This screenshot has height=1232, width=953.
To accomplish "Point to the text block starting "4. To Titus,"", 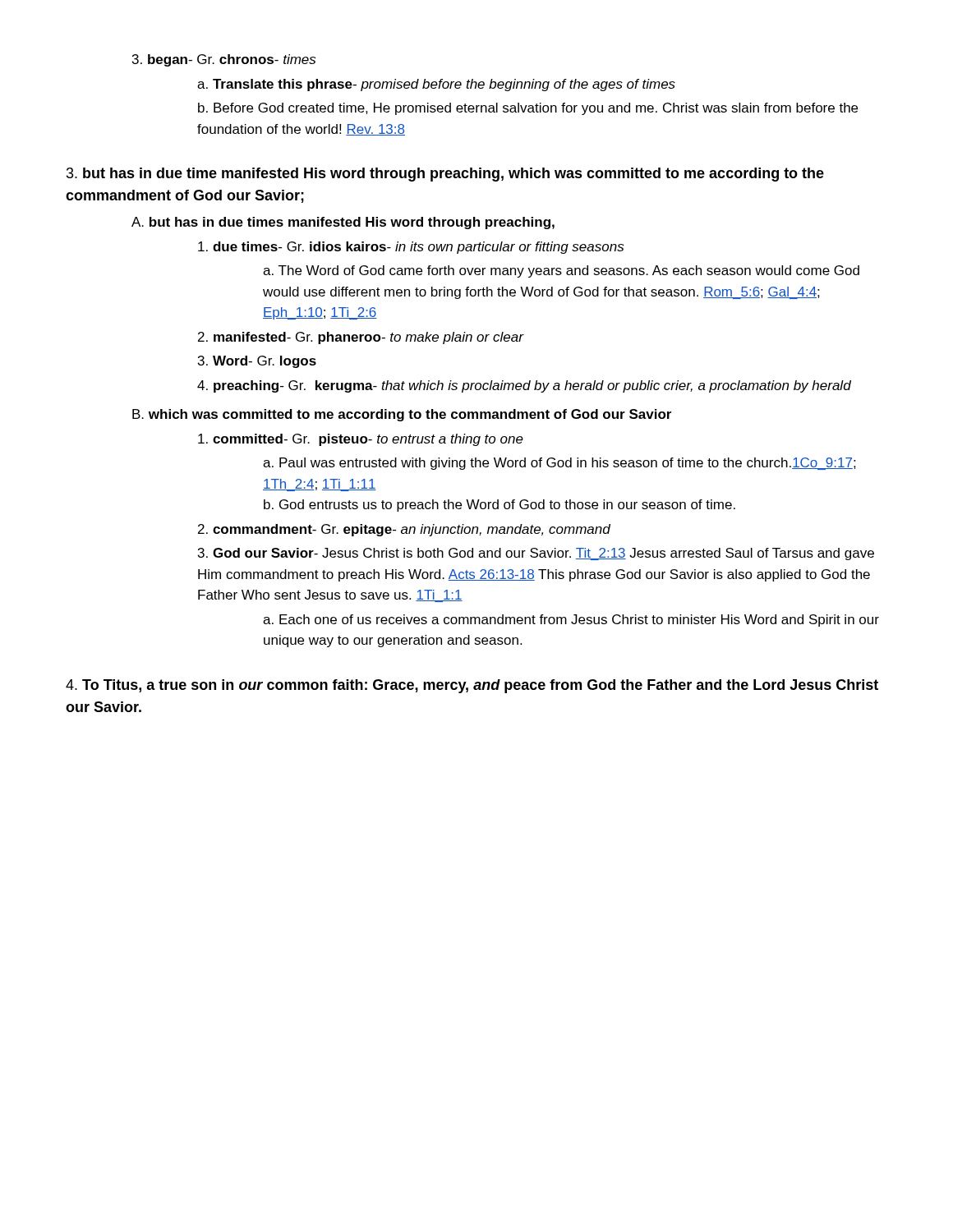I will click(x=472, y=696).
